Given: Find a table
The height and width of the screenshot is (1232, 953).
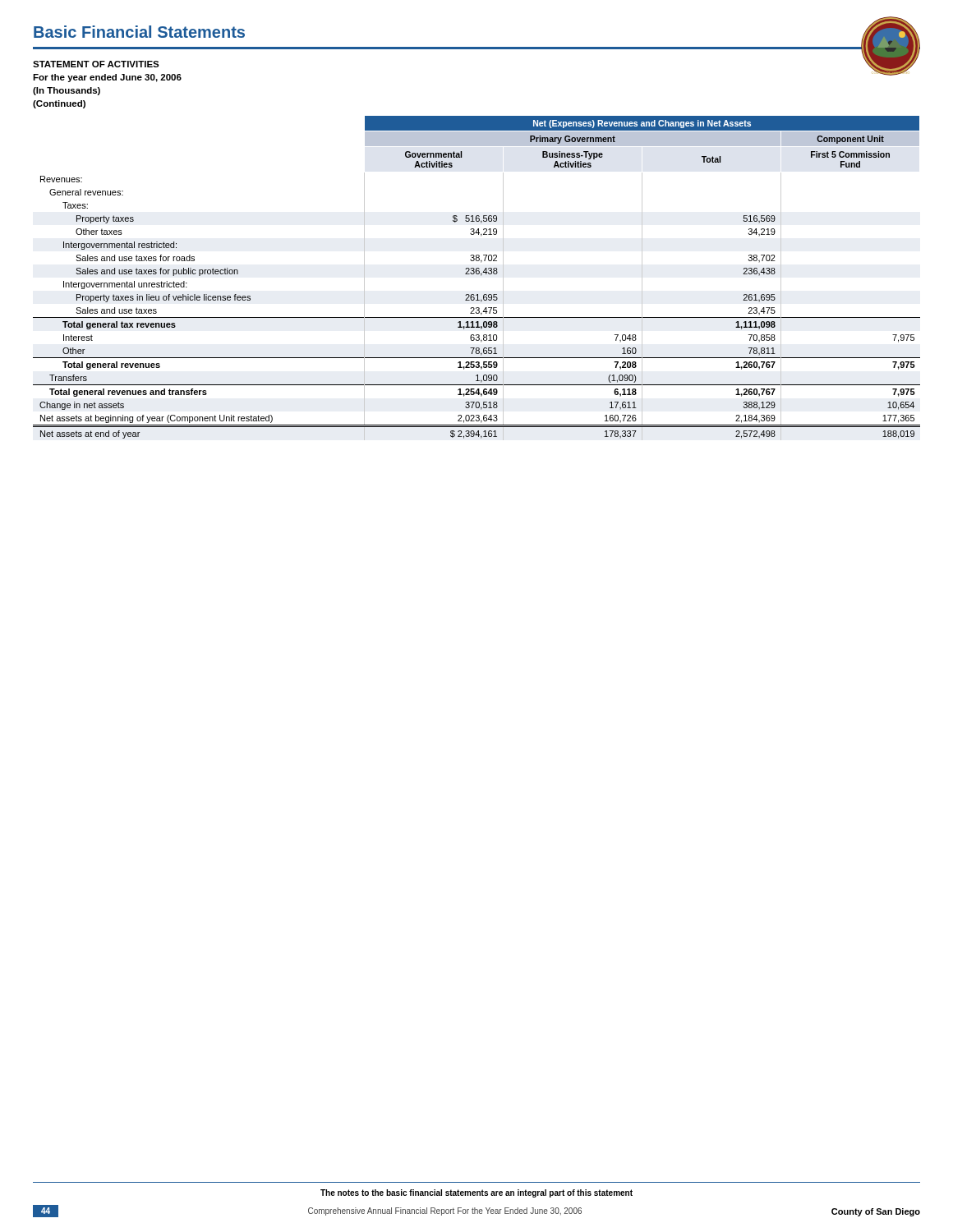Looking at the screenshot, I should pyautogui.click(x=476, y=278).
